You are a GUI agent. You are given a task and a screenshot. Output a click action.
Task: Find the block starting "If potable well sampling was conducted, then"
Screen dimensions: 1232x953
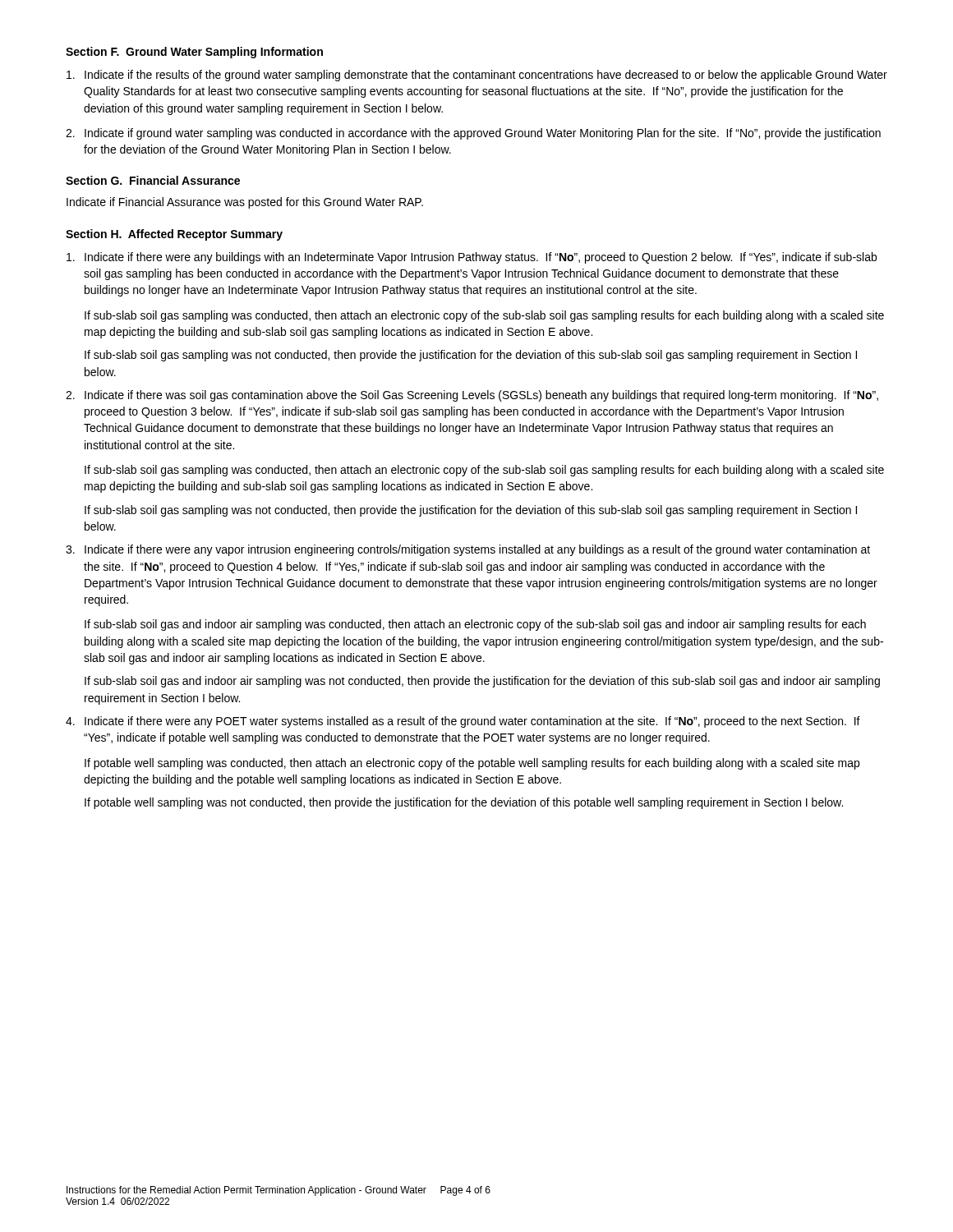coord(472,771)
